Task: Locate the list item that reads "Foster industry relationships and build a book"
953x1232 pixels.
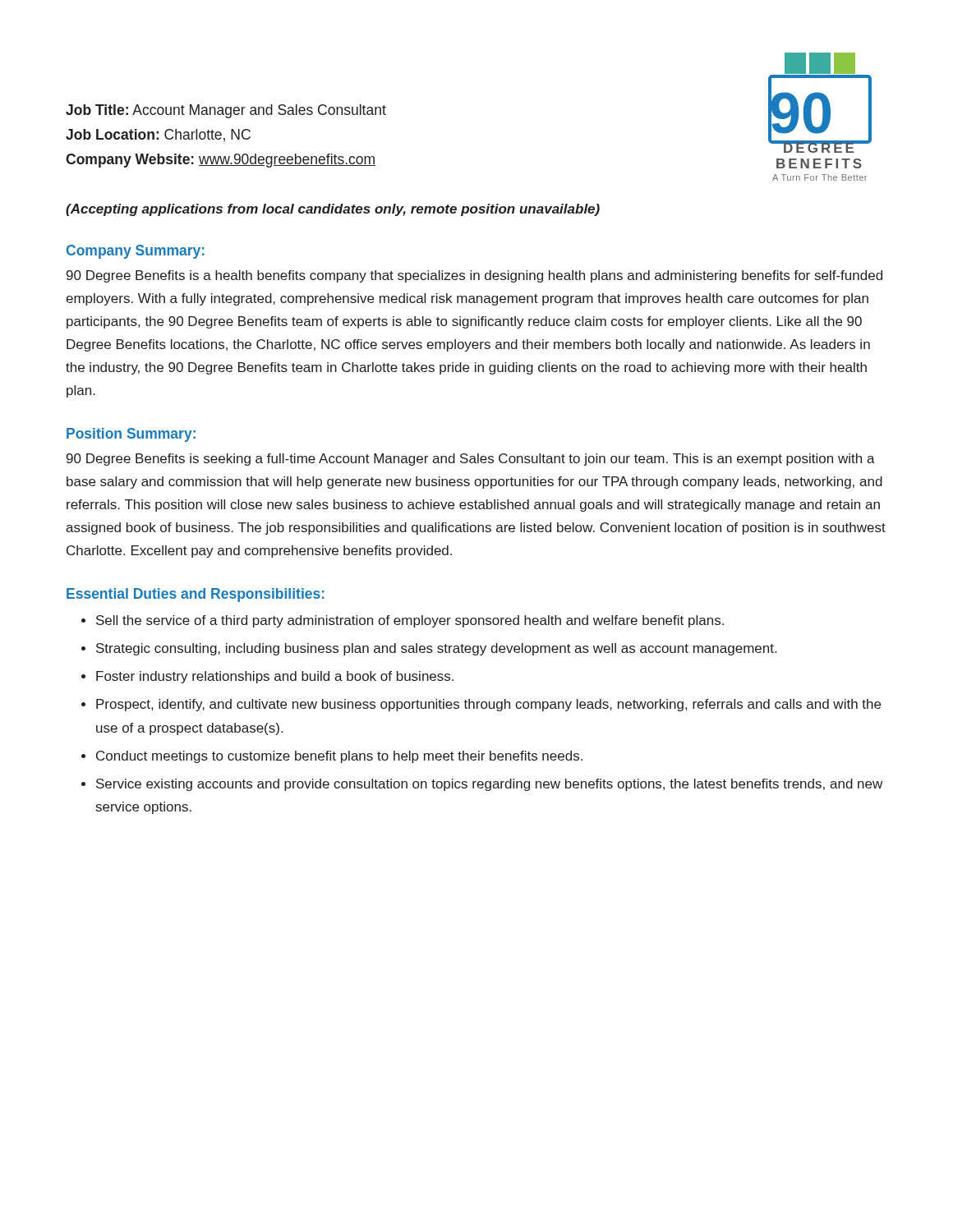Action: click(x=275, y=677)
